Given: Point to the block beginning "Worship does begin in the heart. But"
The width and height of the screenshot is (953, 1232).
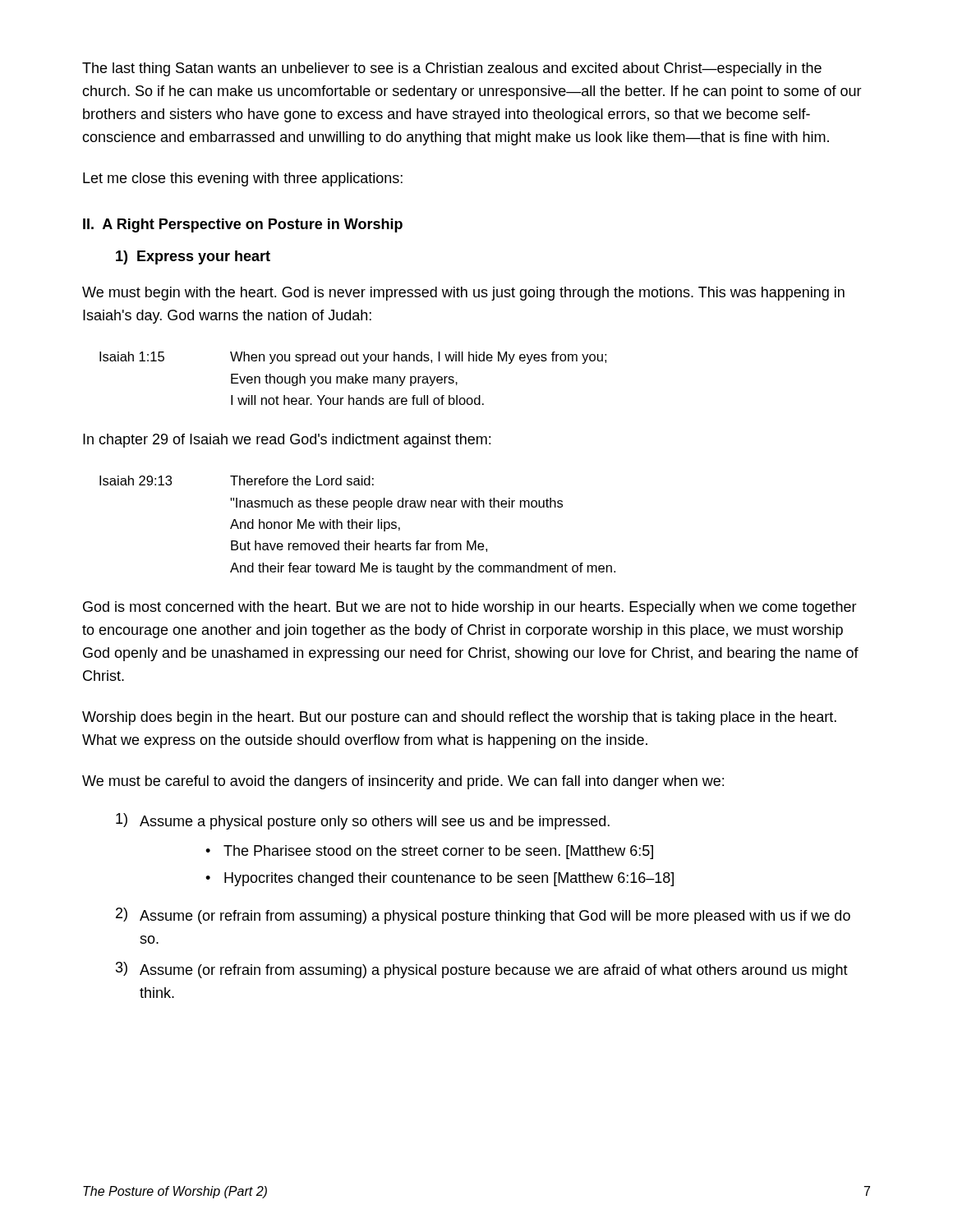Looking at the screenshot, I should coord(460,728).
